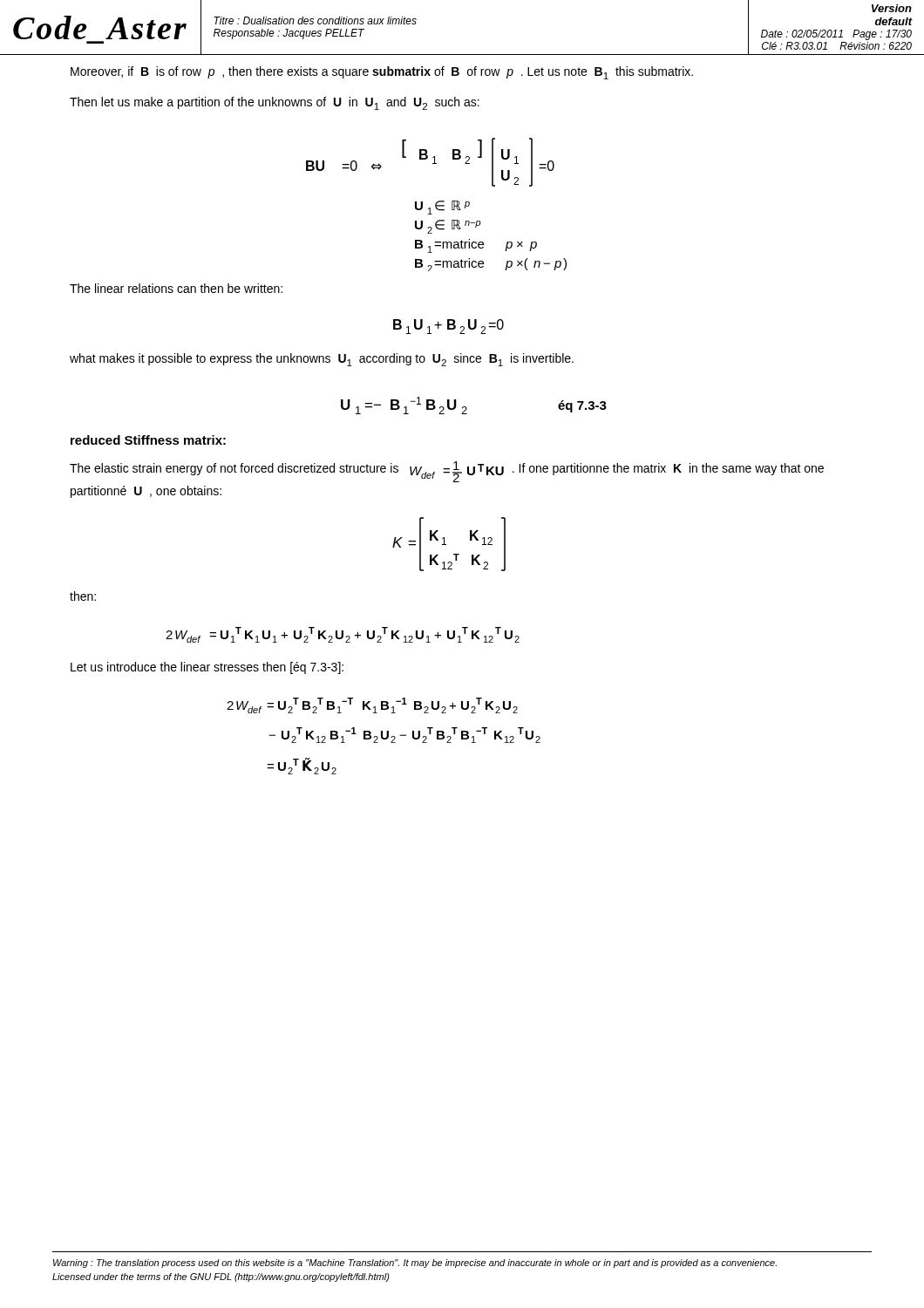Find the formula on this page that starts "K = K 1"
The height and width of the screenshot is (1308, 924).
click(x=471, y=544)
